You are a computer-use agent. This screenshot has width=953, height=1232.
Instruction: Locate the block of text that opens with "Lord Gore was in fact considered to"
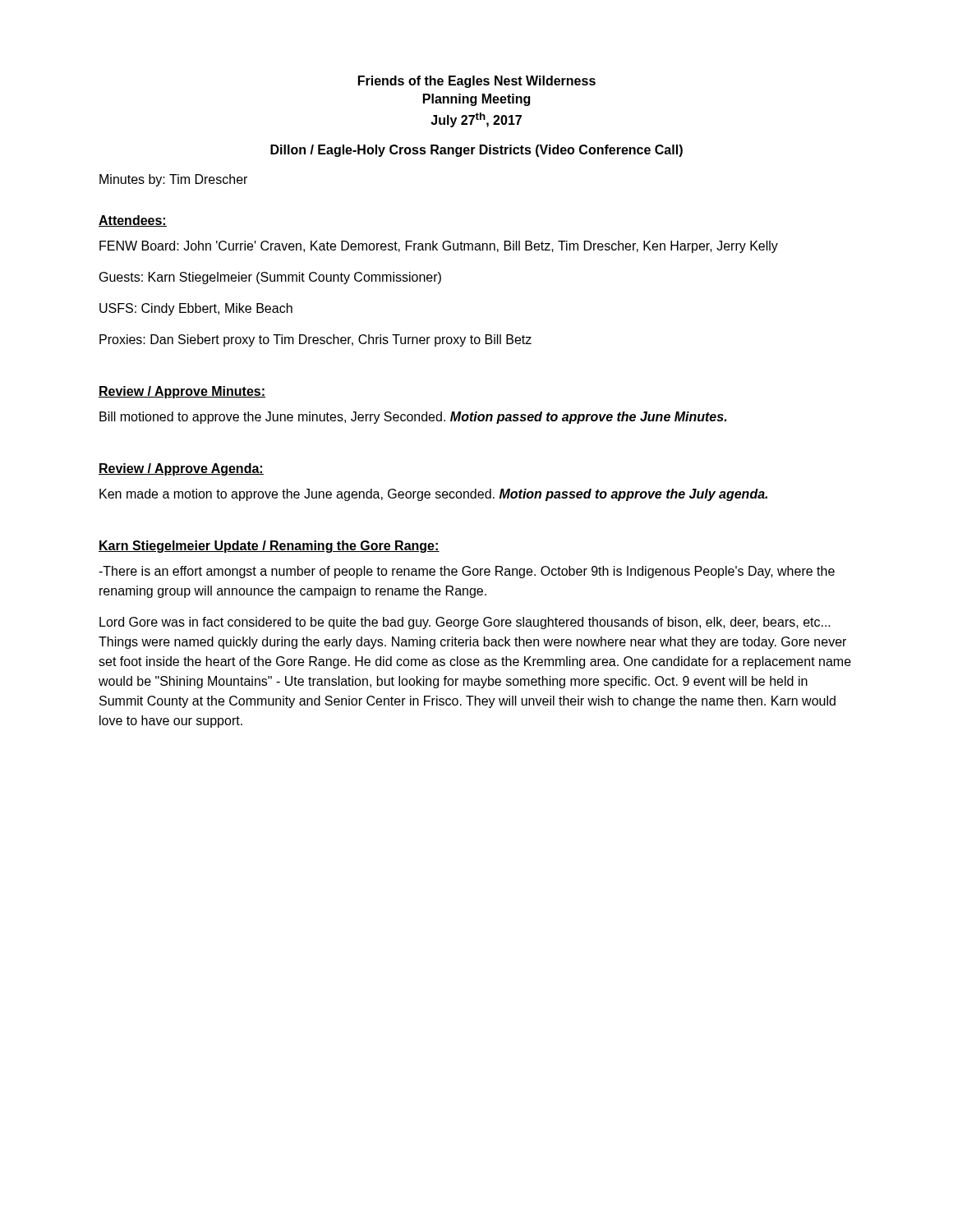coord(475,672)
